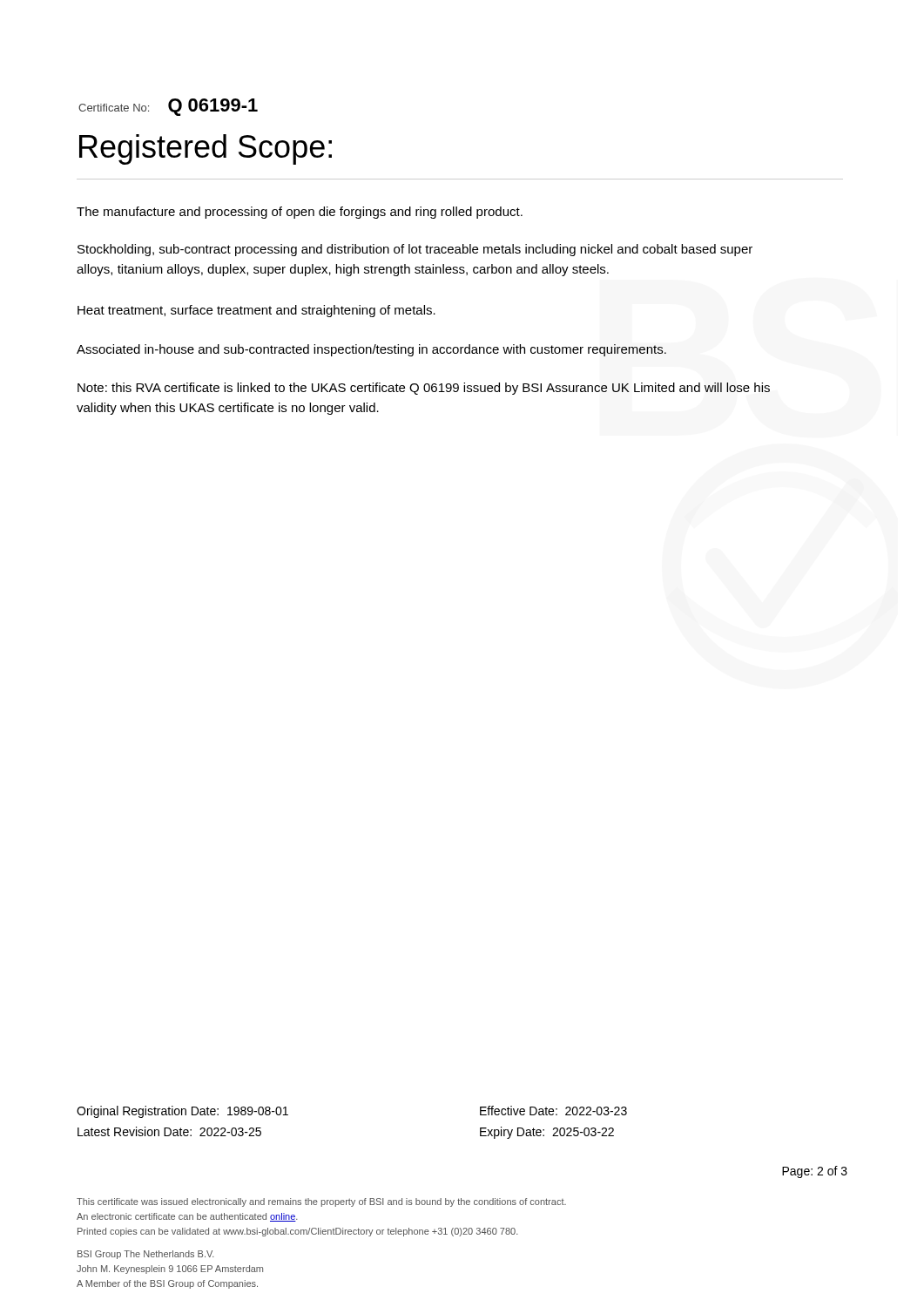Select the element starting "Associated in-house and sub-contracted inspection/testing in accordance"
Viewport: 924px width, 1307px height.
click(372, 349)
